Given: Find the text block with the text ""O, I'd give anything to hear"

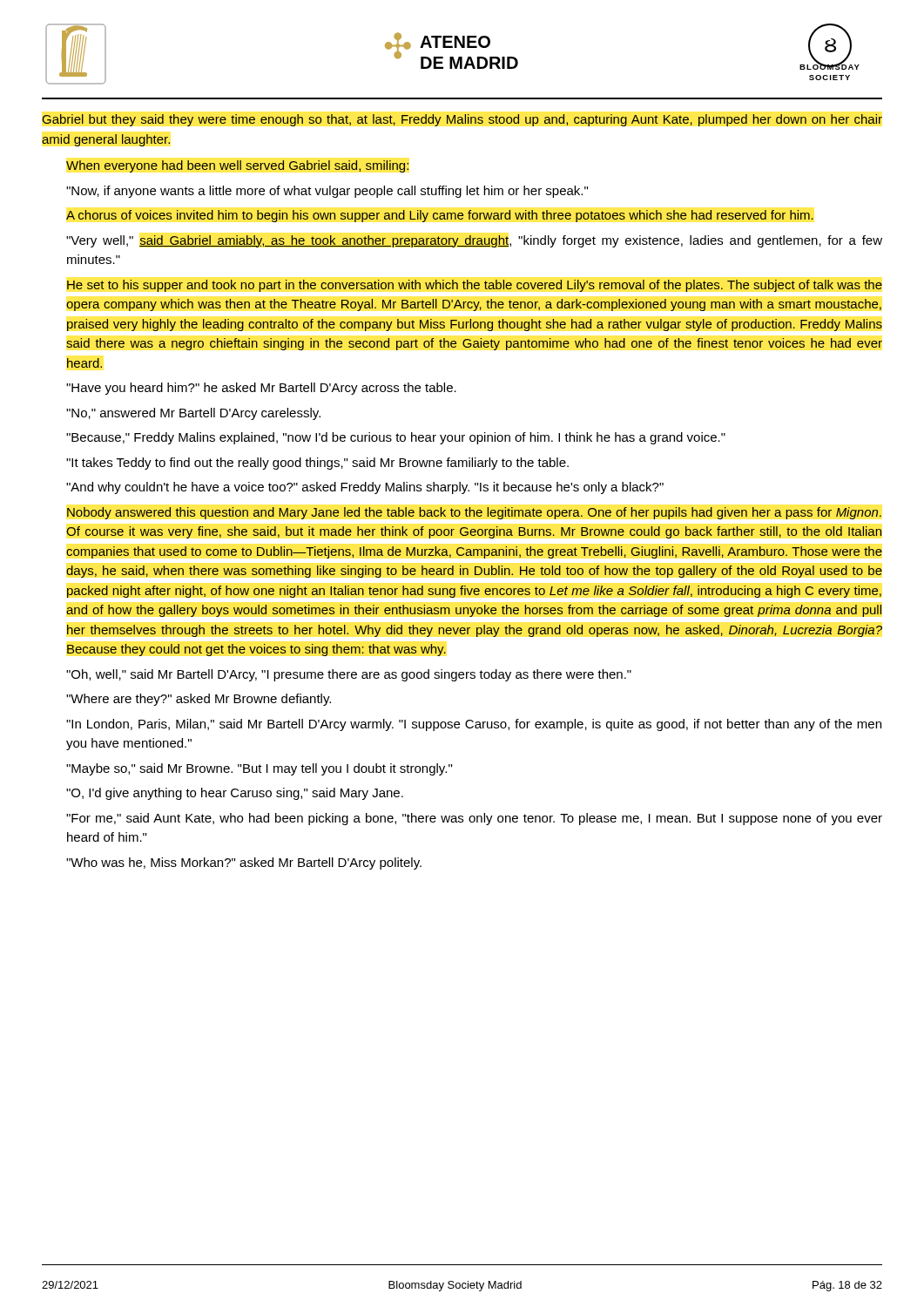Looking at the screenshot, I should point(235,794).
